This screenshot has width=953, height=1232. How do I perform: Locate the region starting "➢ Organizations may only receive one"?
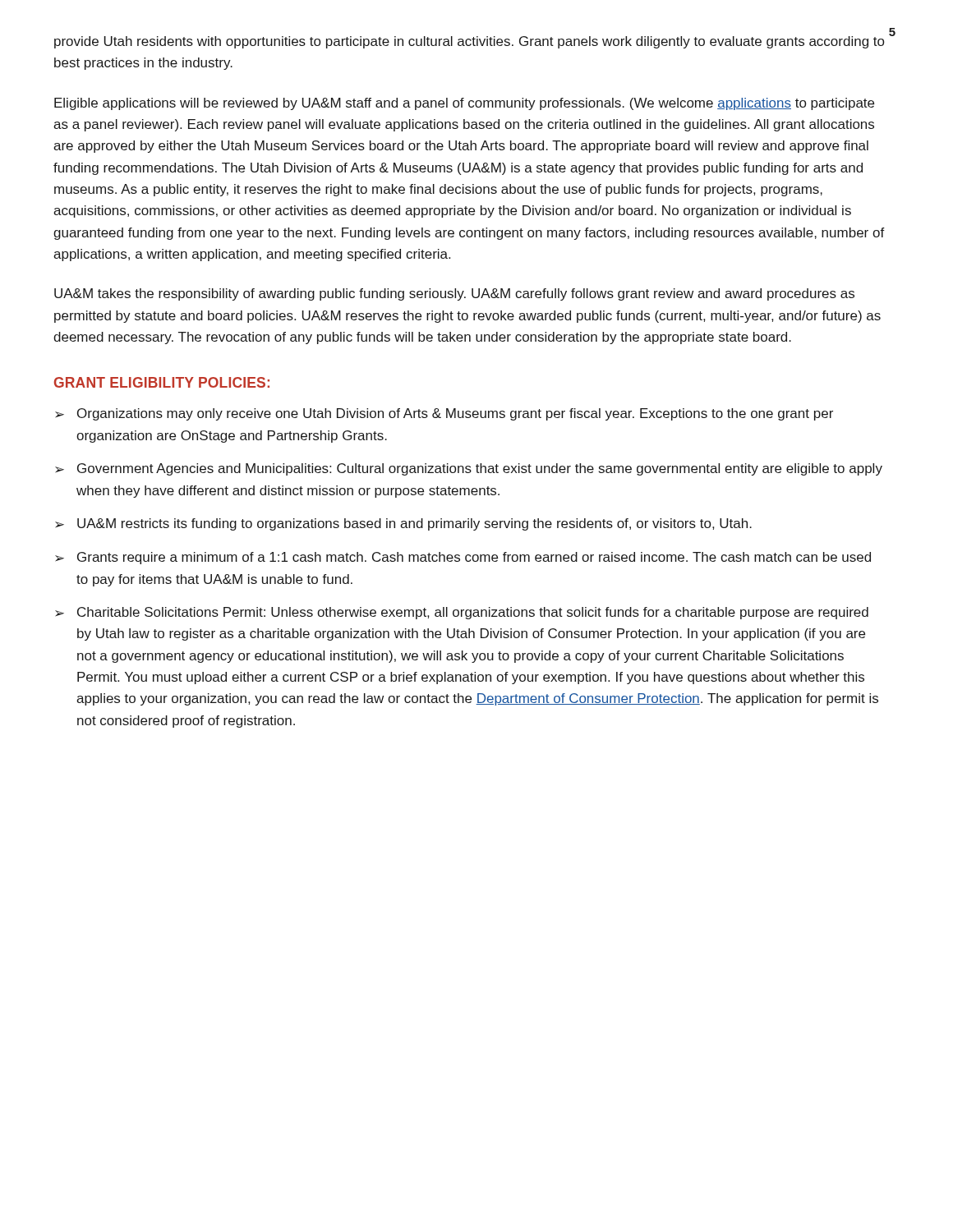tap(470, 425)
